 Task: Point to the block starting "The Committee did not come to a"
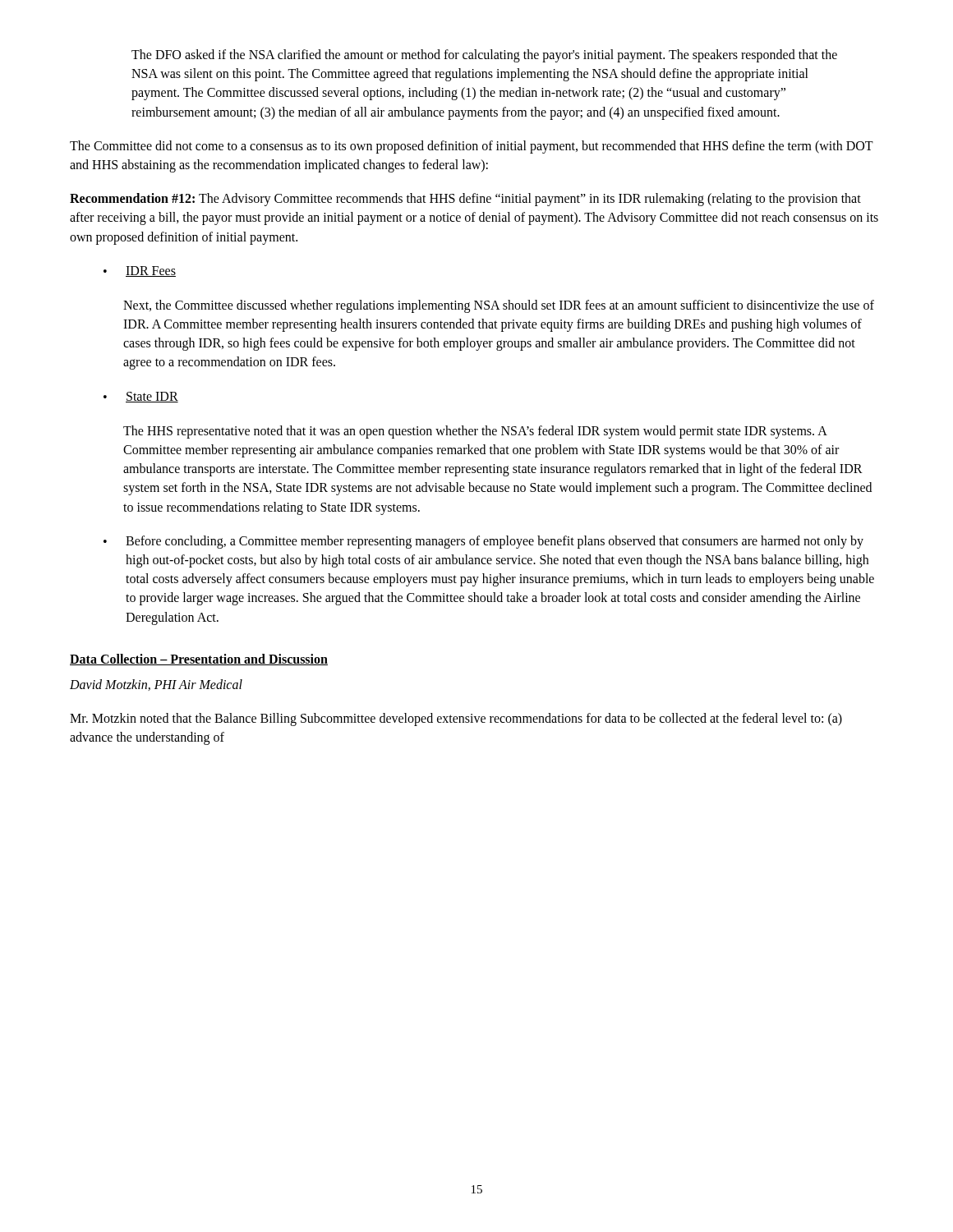pyautogui.click(x=471, y=155)
